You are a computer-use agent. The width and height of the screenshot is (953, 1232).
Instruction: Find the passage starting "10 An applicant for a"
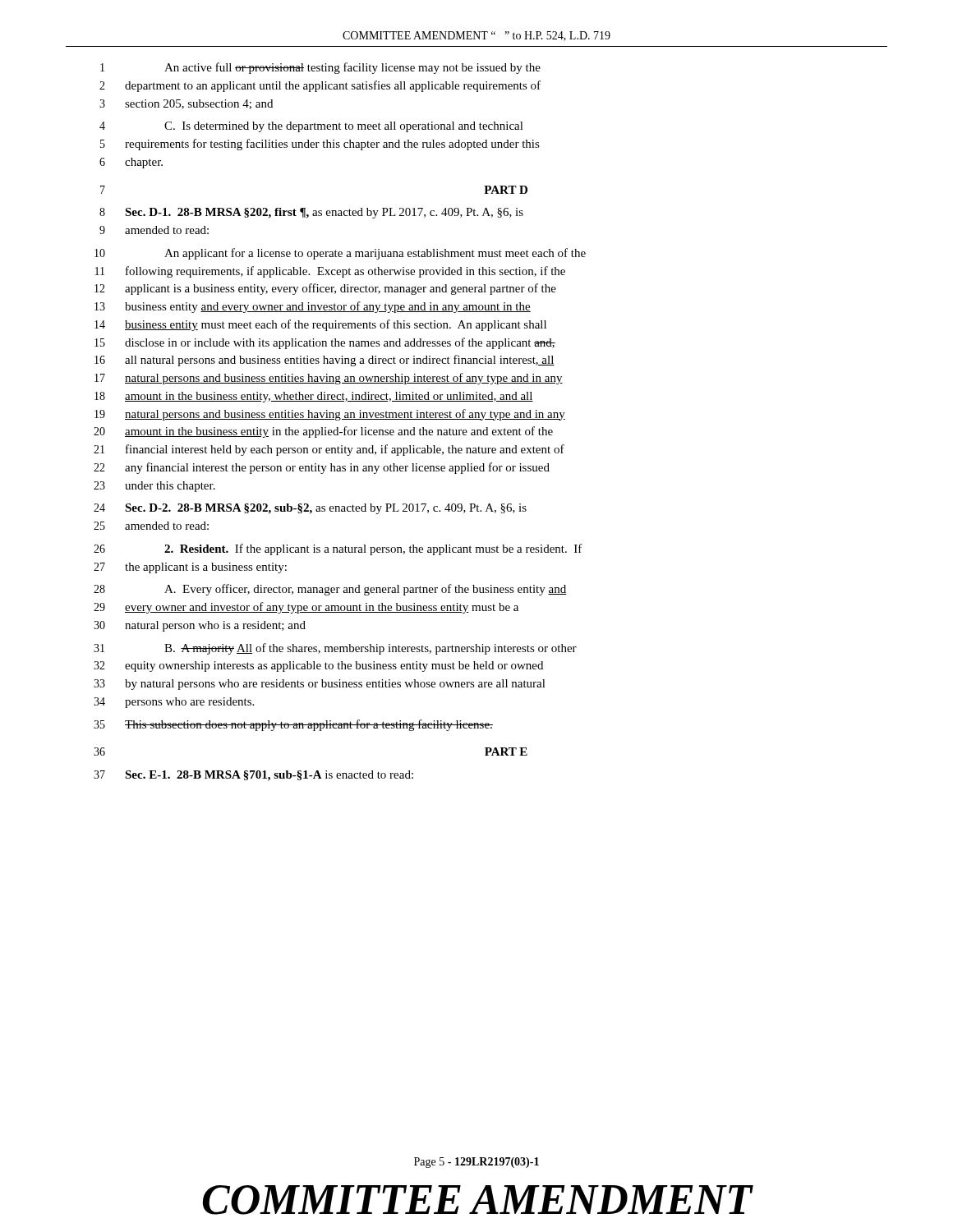pyautogui.click(x=476, y=253)
